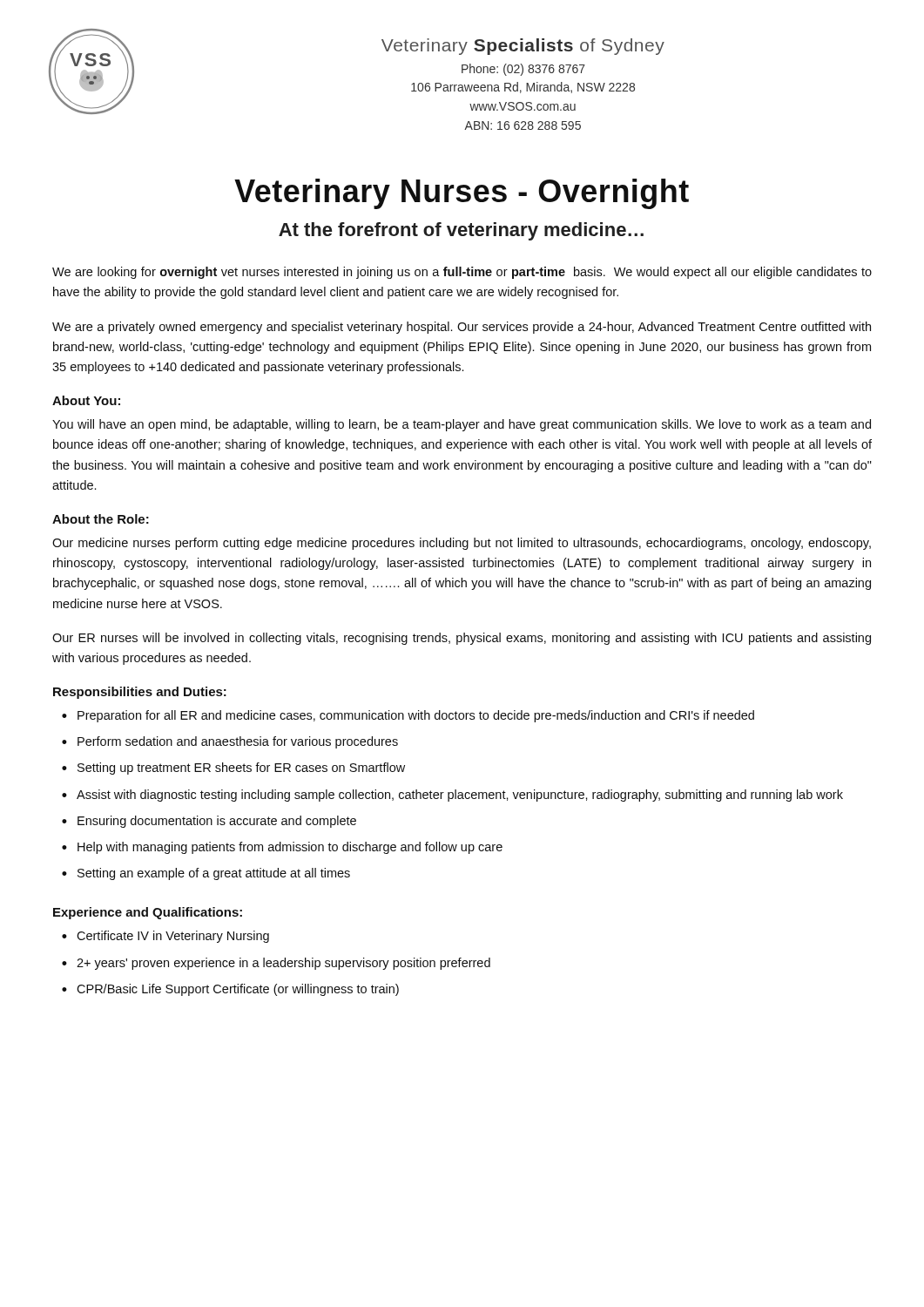Point to "About You:"

click(87, 401)
